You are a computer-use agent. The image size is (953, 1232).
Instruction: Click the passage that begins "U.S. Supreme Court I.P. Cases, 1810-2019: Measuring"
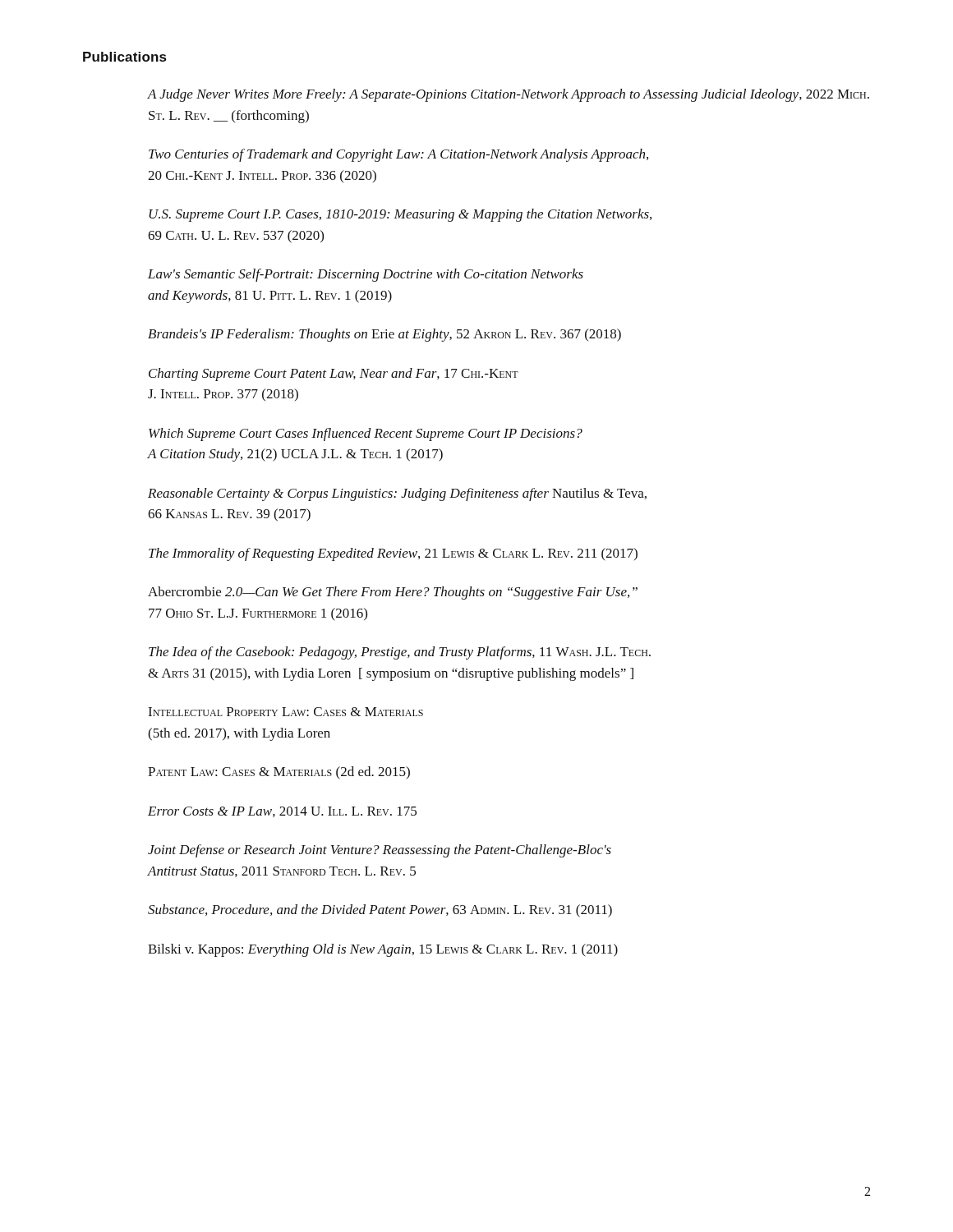coord(400,224)
